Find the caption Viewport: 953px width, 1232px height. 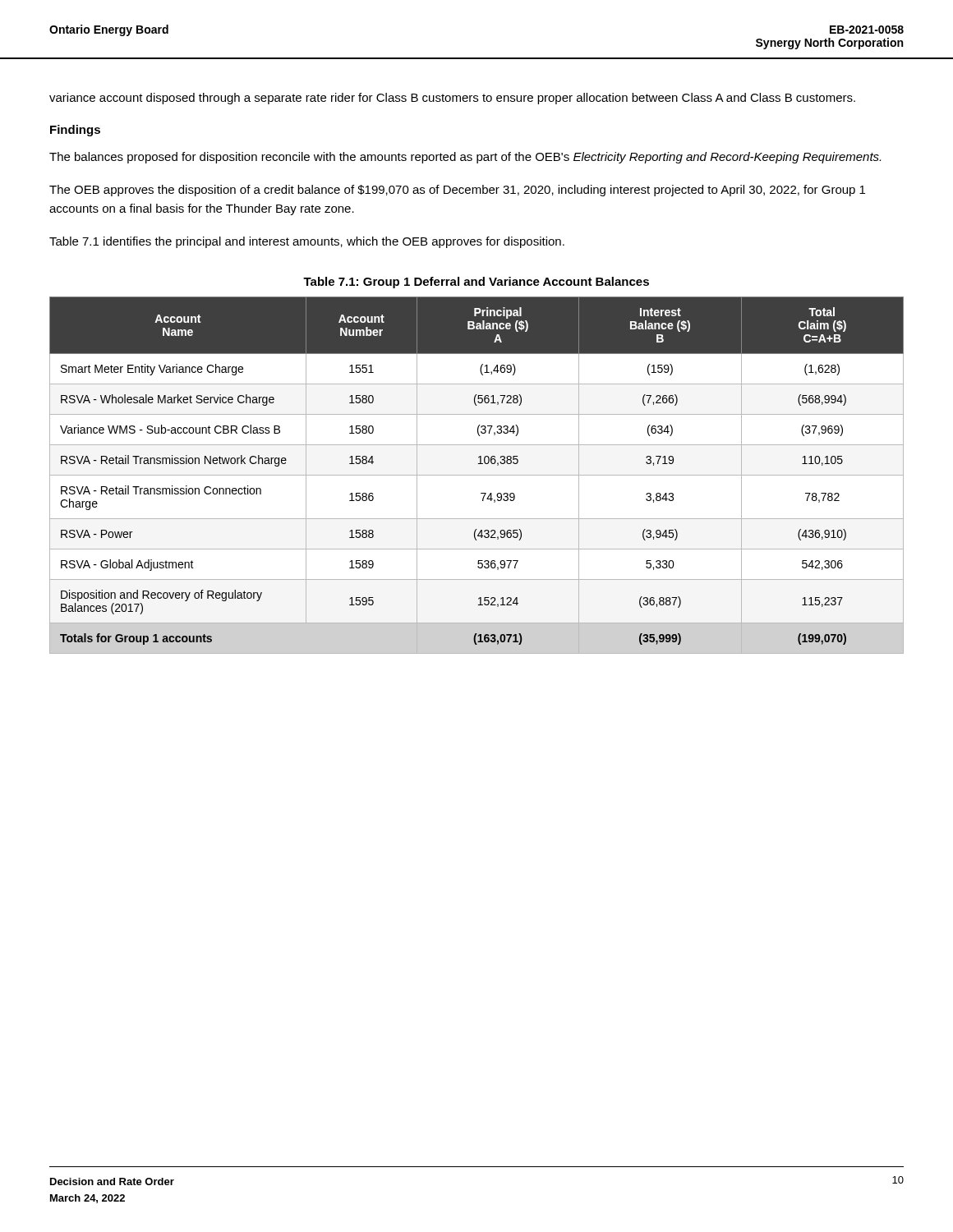pyautogui.click(x=476, y=281)
